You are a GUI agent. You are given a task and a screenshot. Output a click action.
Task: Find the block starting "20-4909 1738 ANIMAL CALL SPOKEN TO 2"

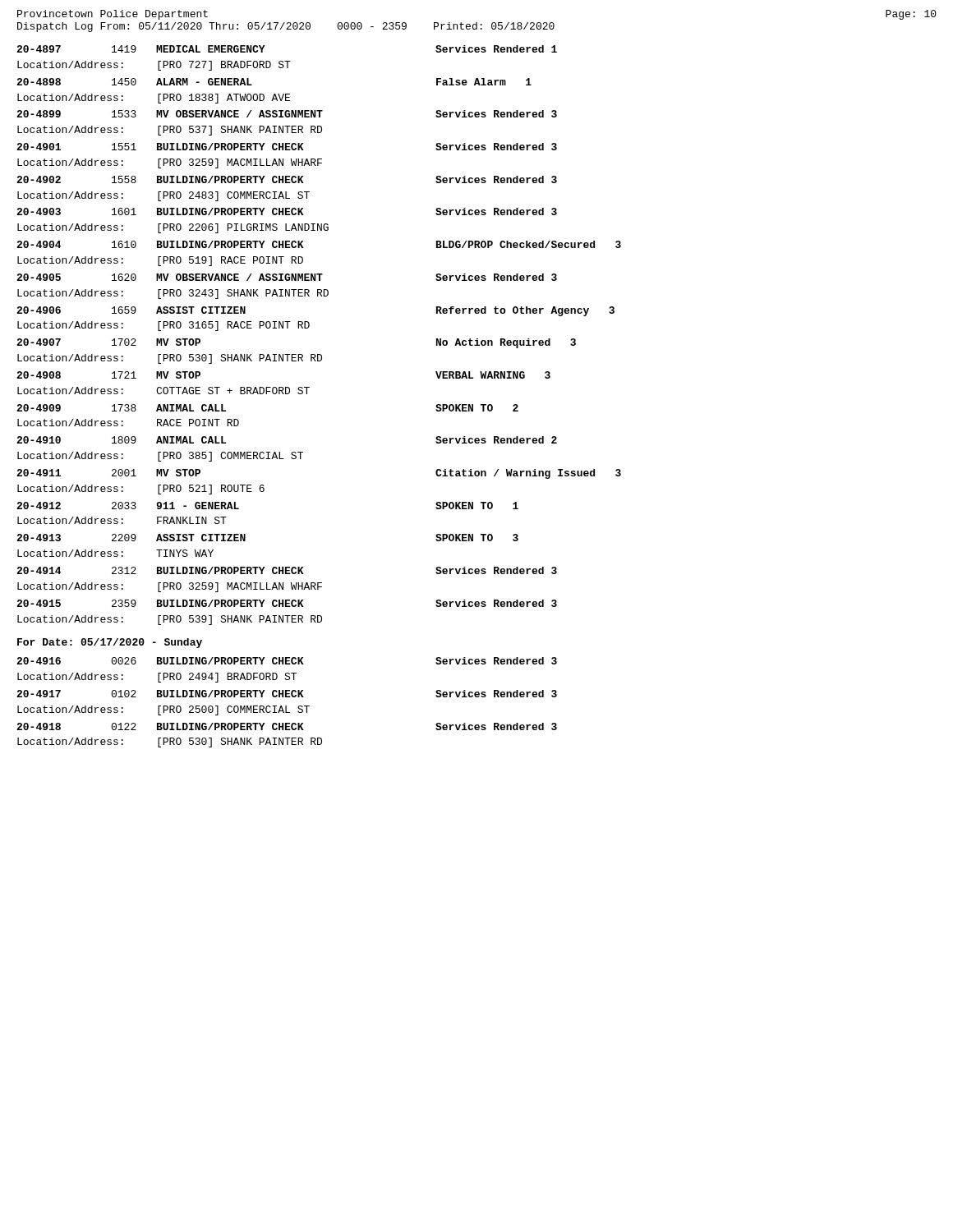click(x=476, y=417)
